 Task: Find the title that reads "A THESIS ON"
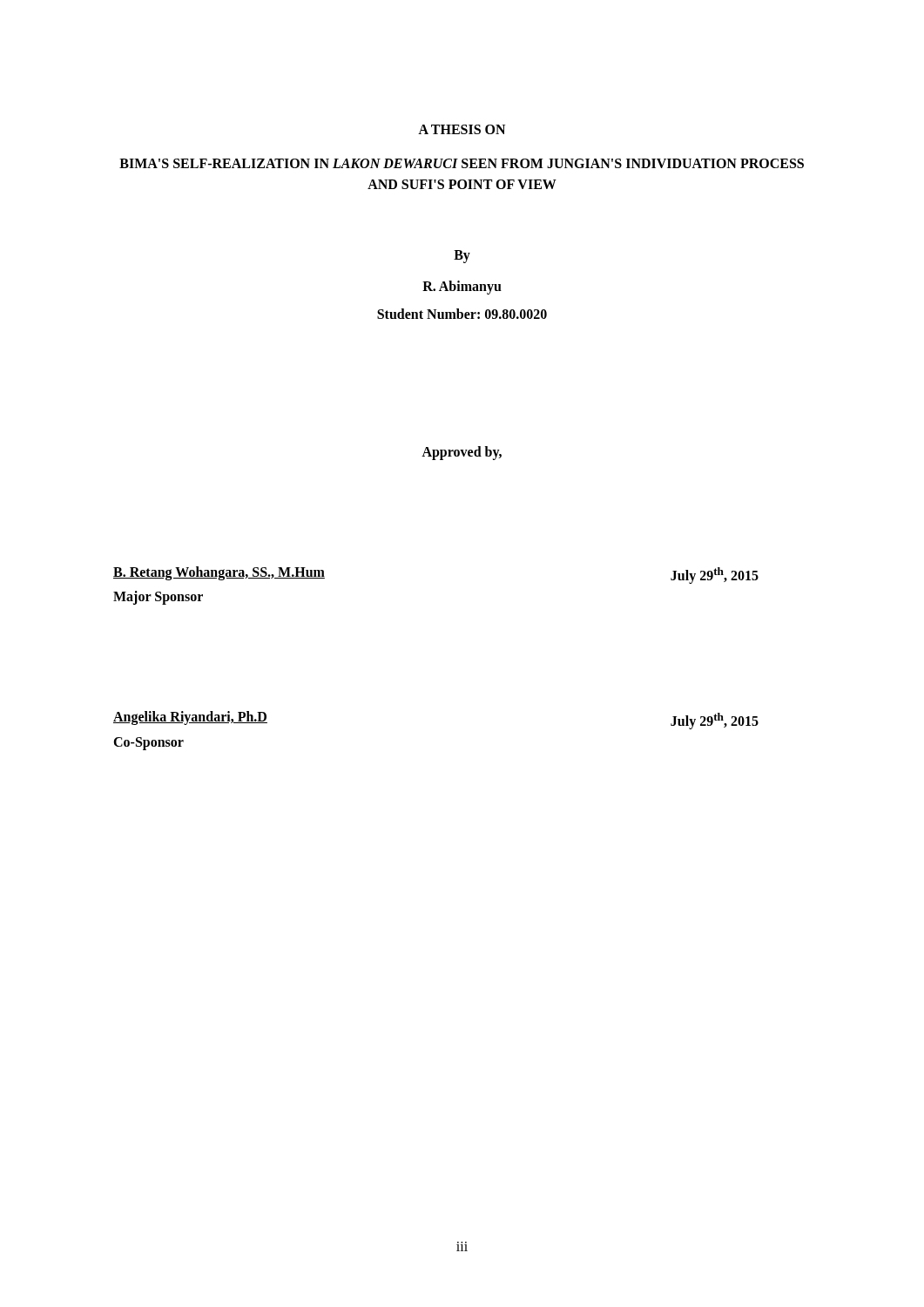(462, 129)
